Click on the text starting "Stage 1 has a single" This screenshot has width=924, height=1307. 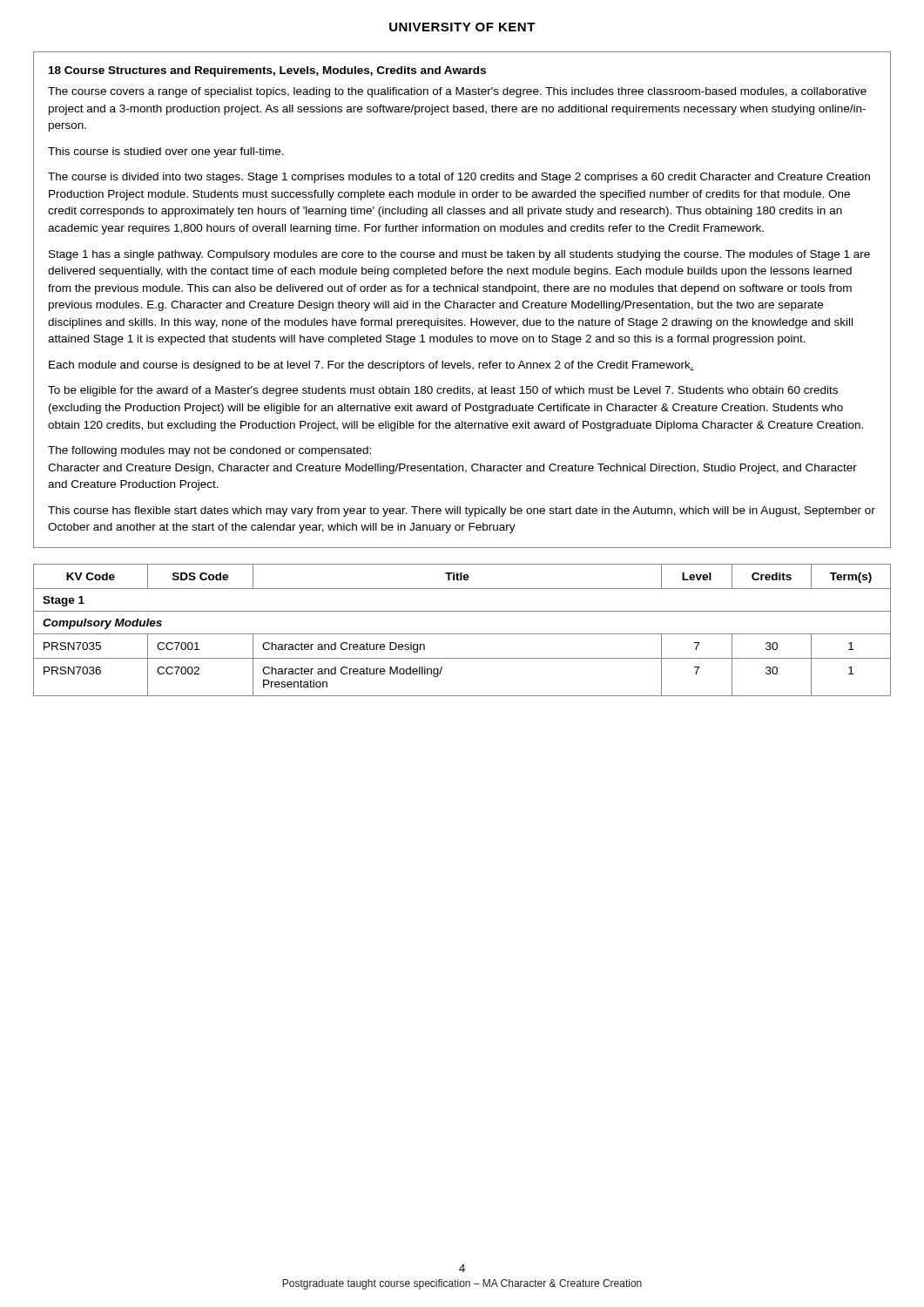click(459, 296)
